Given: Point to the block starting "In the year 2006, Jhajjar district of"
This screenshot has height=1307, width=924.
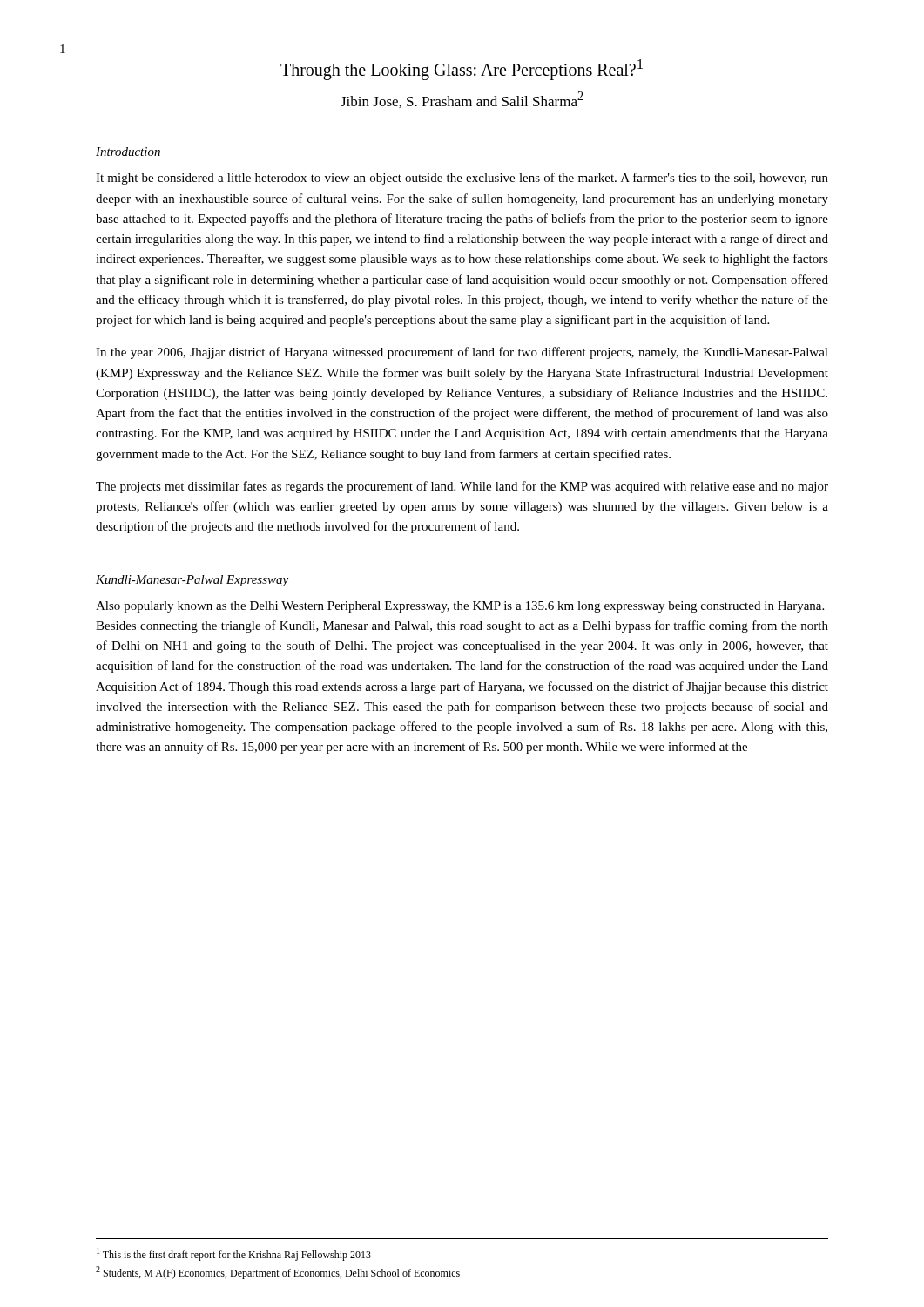Looking at the screenshot, I should 462,403.
